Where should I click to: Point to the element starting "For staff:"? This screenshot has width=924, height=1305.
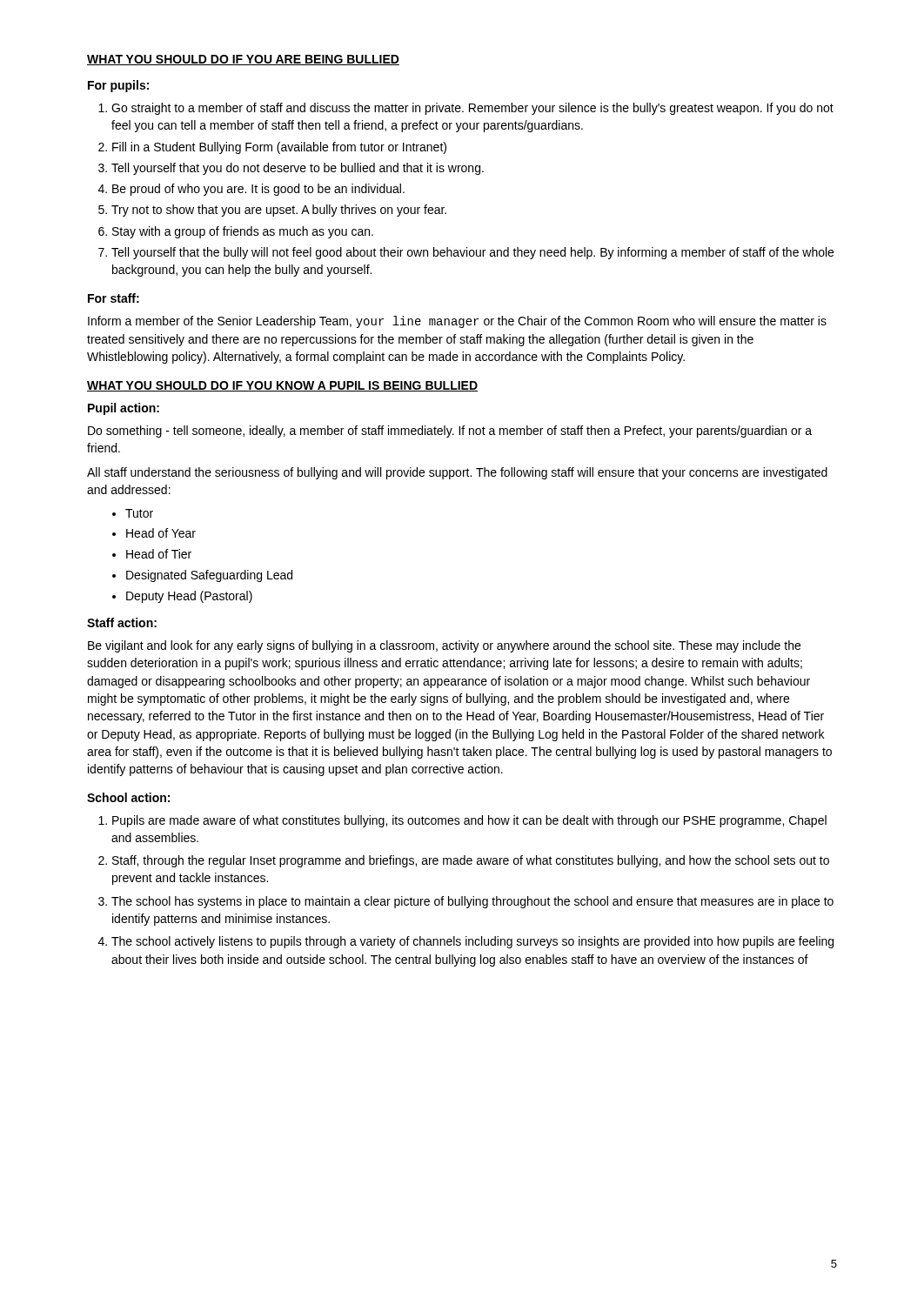click(x=113, y=298)
